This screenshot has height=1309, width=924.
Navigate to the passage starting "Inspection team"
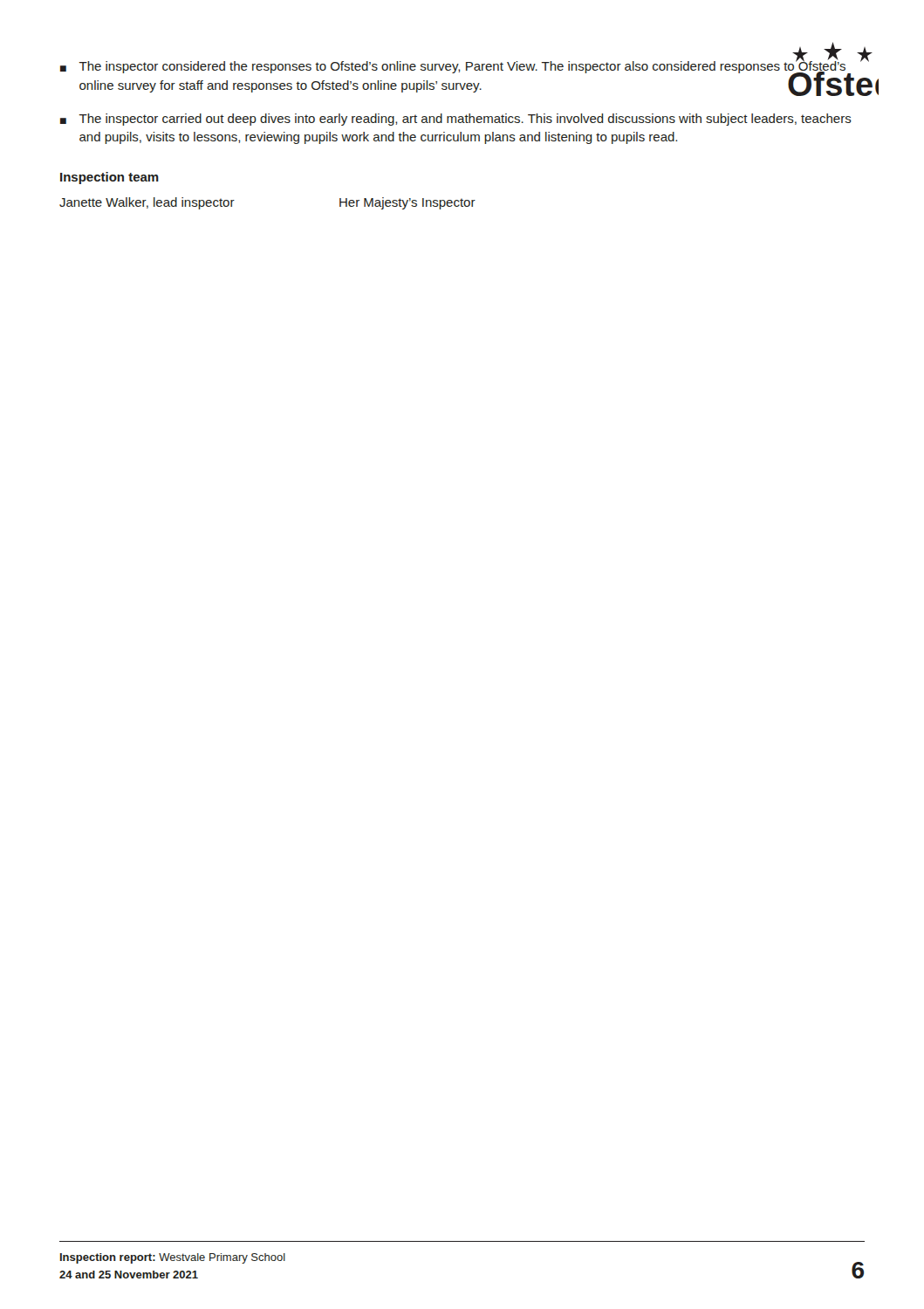click(x=109, y=177)
